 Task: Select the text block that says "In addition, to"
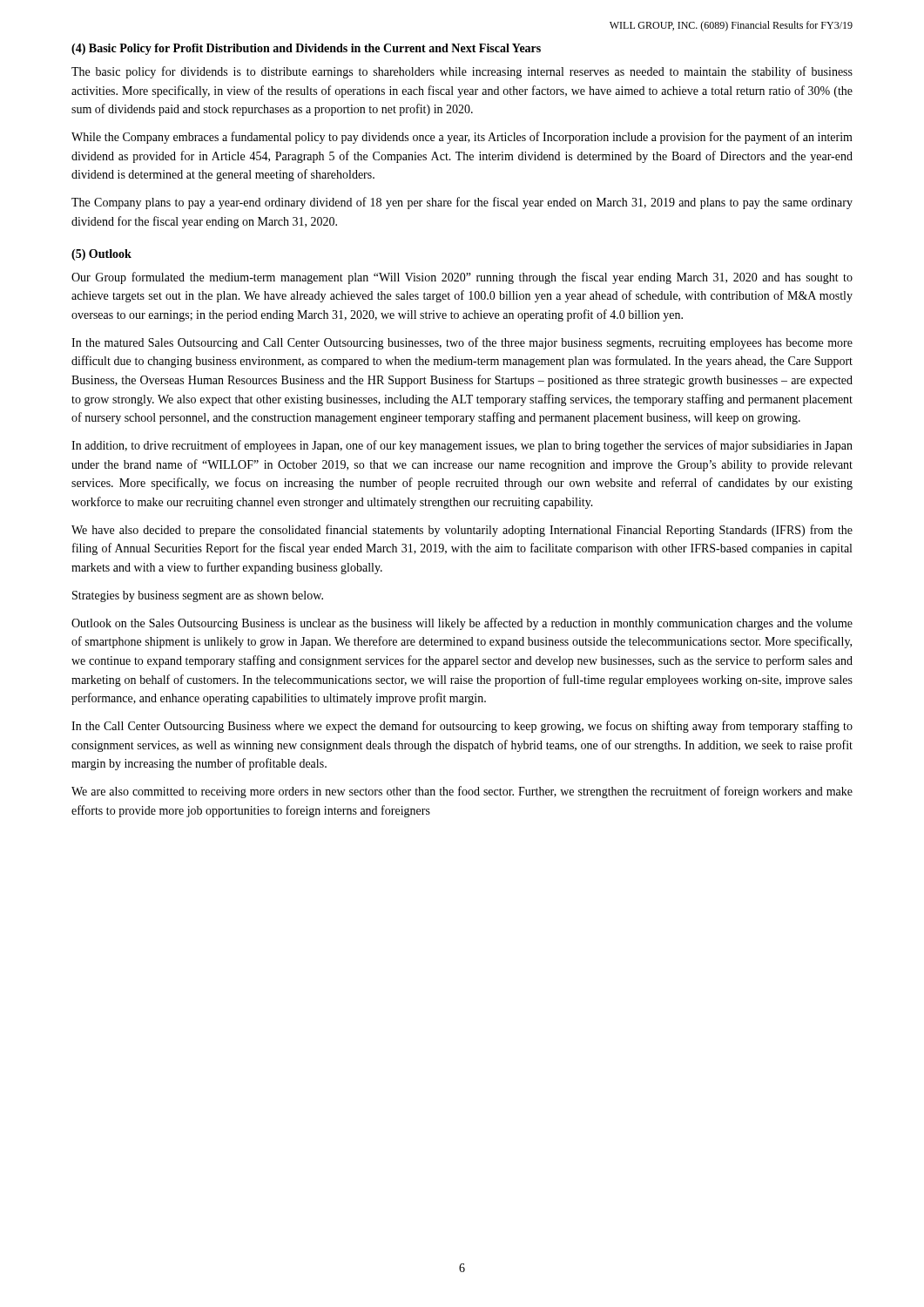point(462,474)
